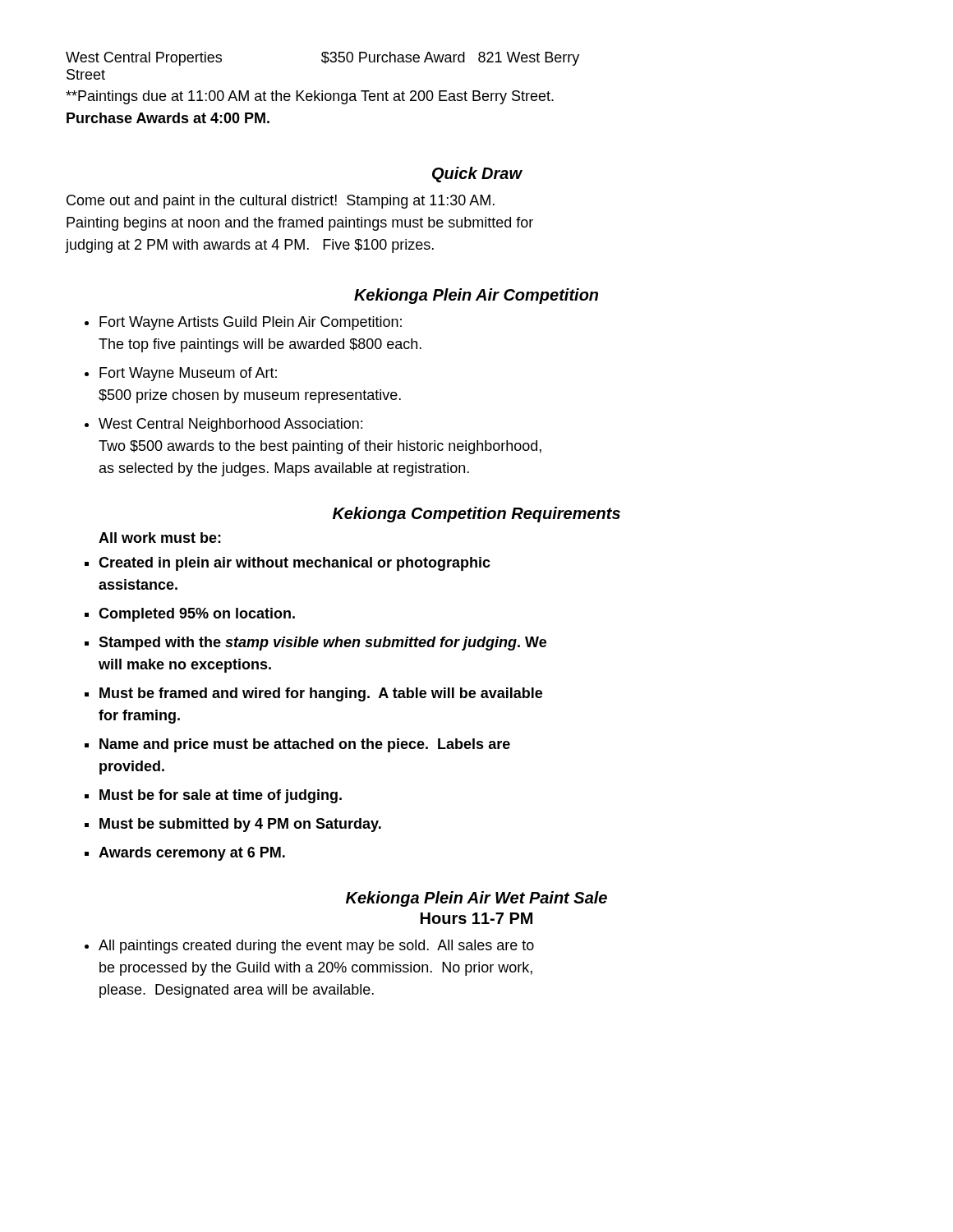Select the section header that reads "Kekionga Competition Requirements"

(476, 513)
